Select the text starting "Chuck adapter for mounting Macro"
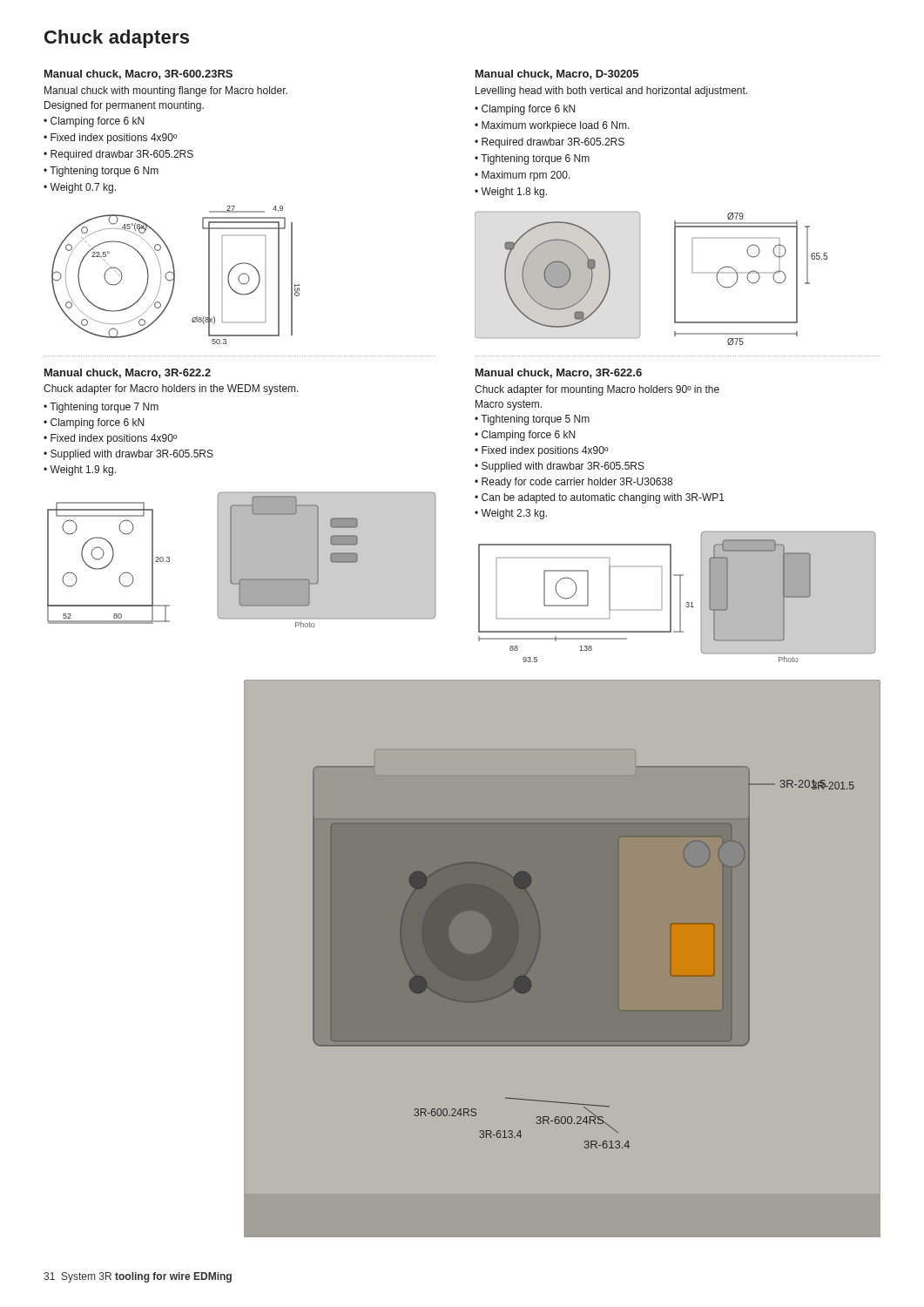 (597, 397)
